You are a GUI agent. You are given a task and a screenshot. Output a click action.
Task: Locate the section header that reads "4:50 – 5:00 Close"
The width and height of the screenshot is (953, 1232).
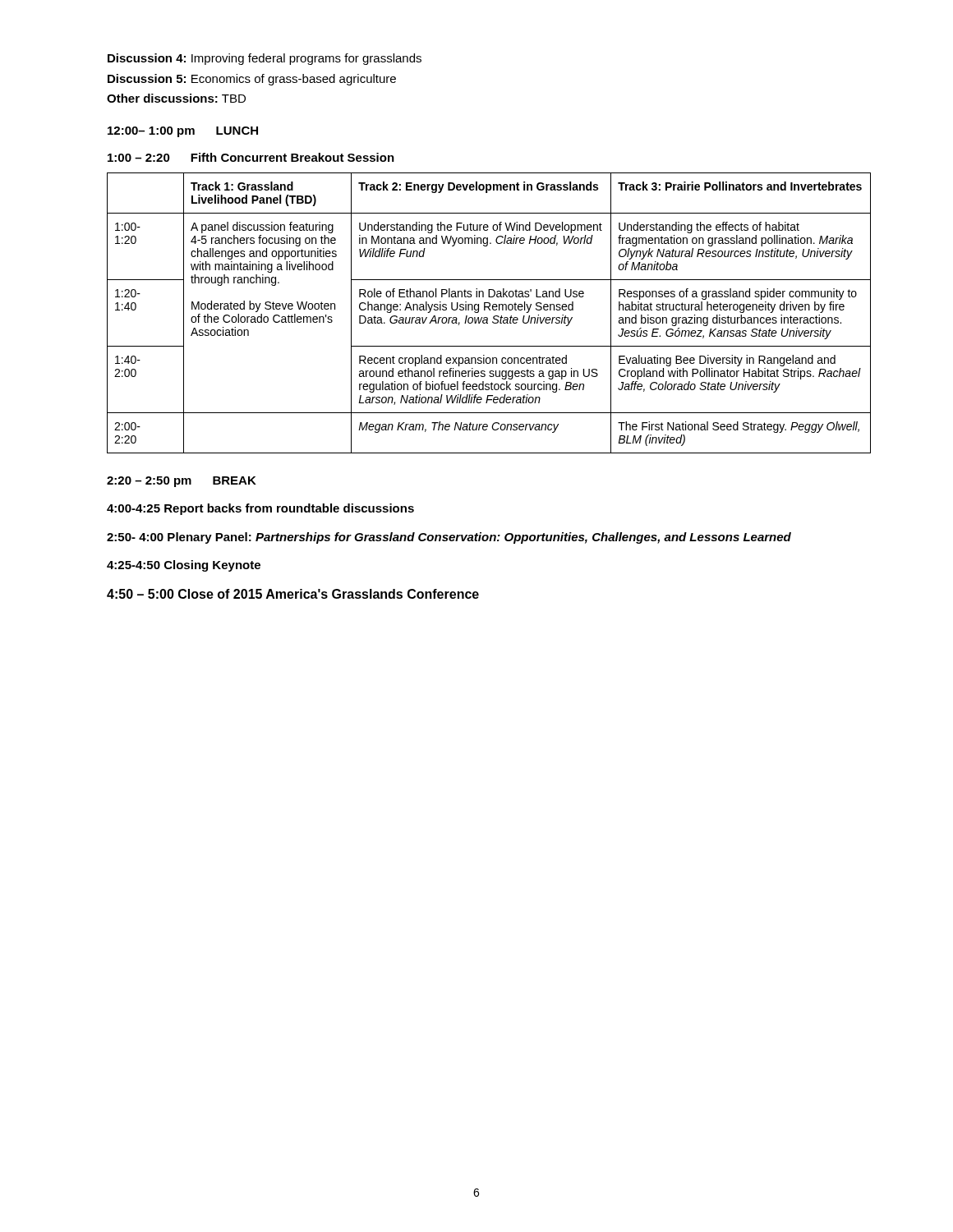pos(293,594)
